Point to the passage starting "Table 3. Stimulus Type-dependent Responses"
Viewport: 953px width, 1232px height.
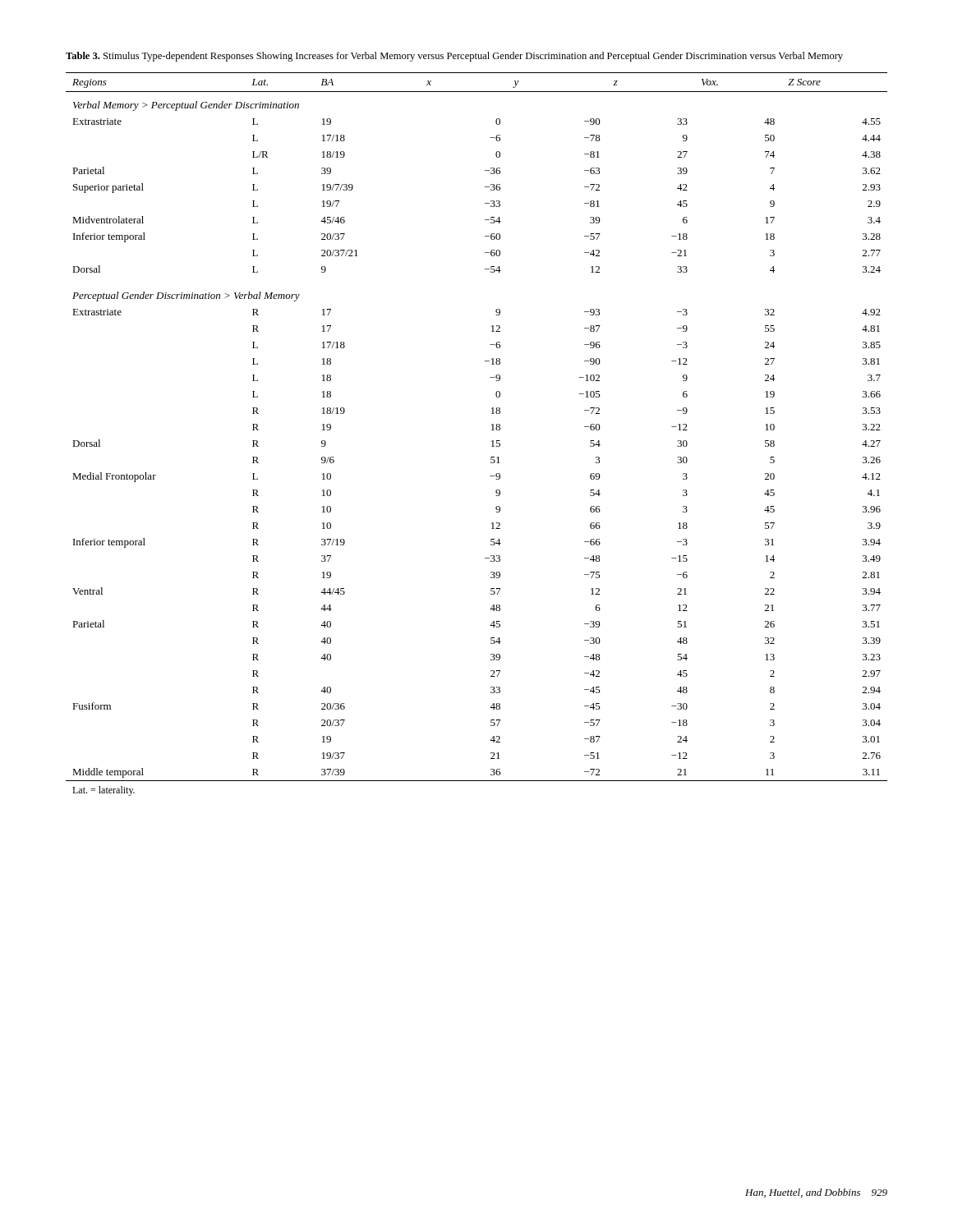(454, 56)
